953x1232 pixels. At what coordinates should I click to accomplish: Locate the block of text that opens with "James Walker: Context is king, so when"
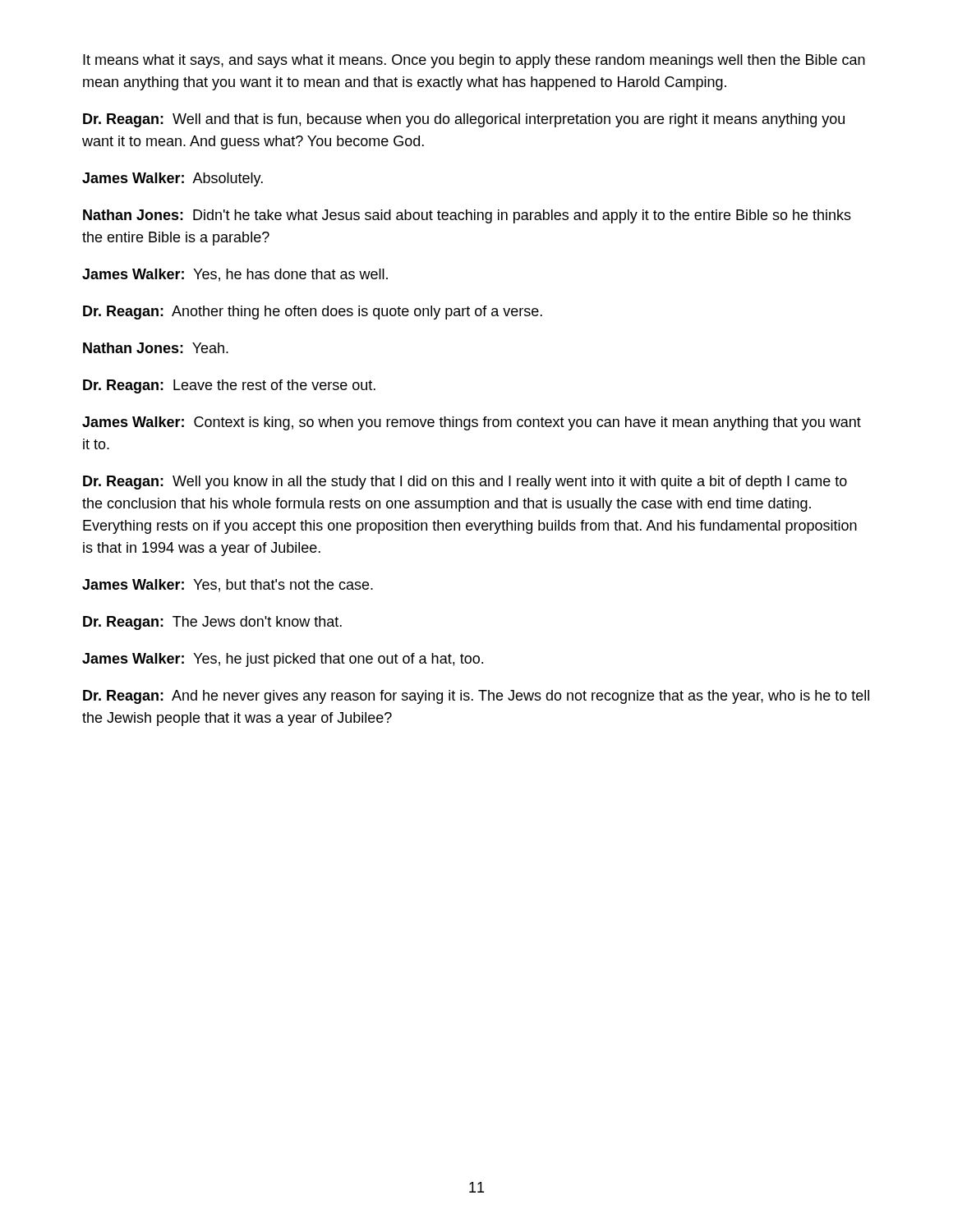(x=471, y=433)
